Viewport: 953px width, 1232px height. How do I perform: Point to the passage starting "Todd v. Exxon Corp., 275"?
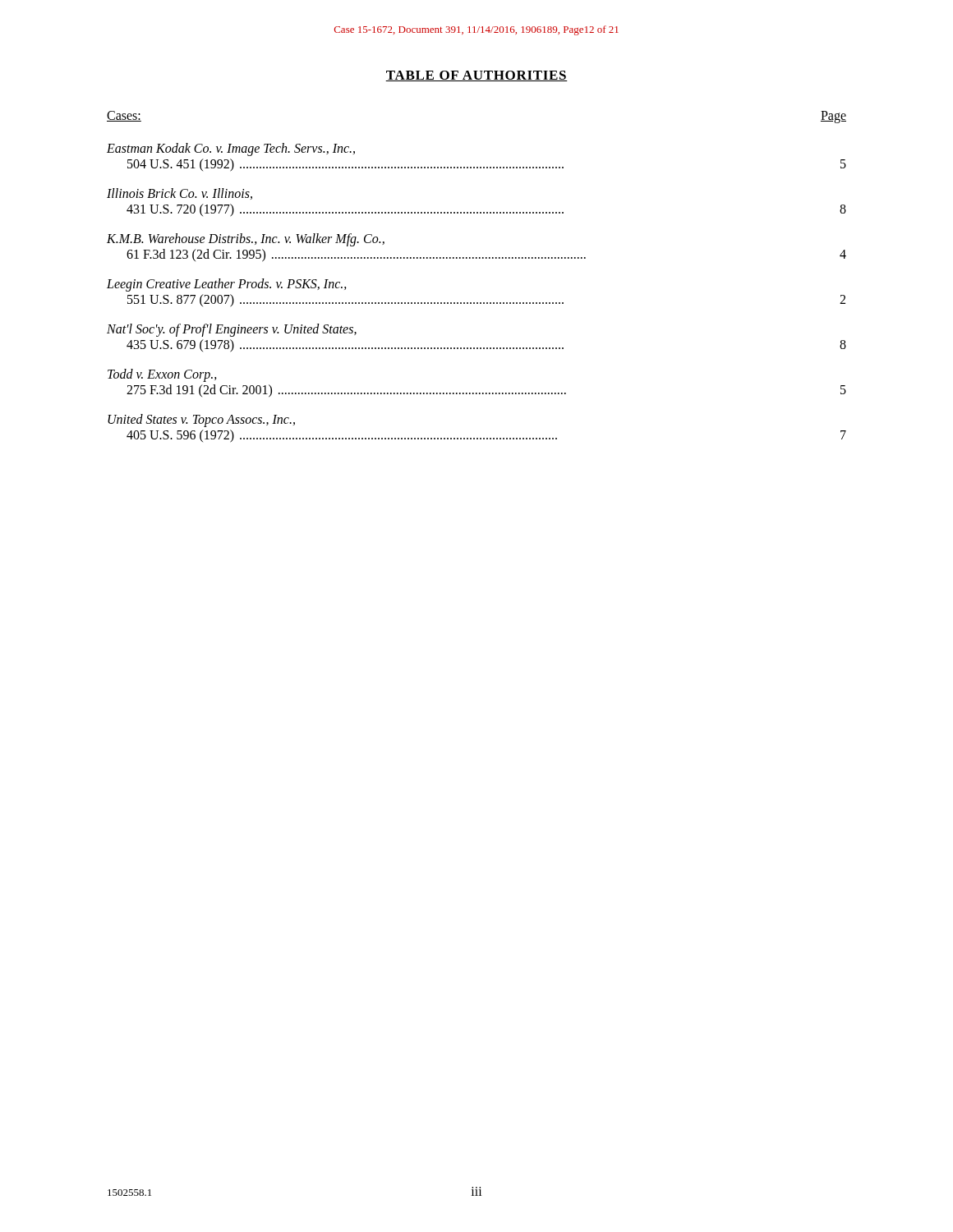tap(476, 382)
